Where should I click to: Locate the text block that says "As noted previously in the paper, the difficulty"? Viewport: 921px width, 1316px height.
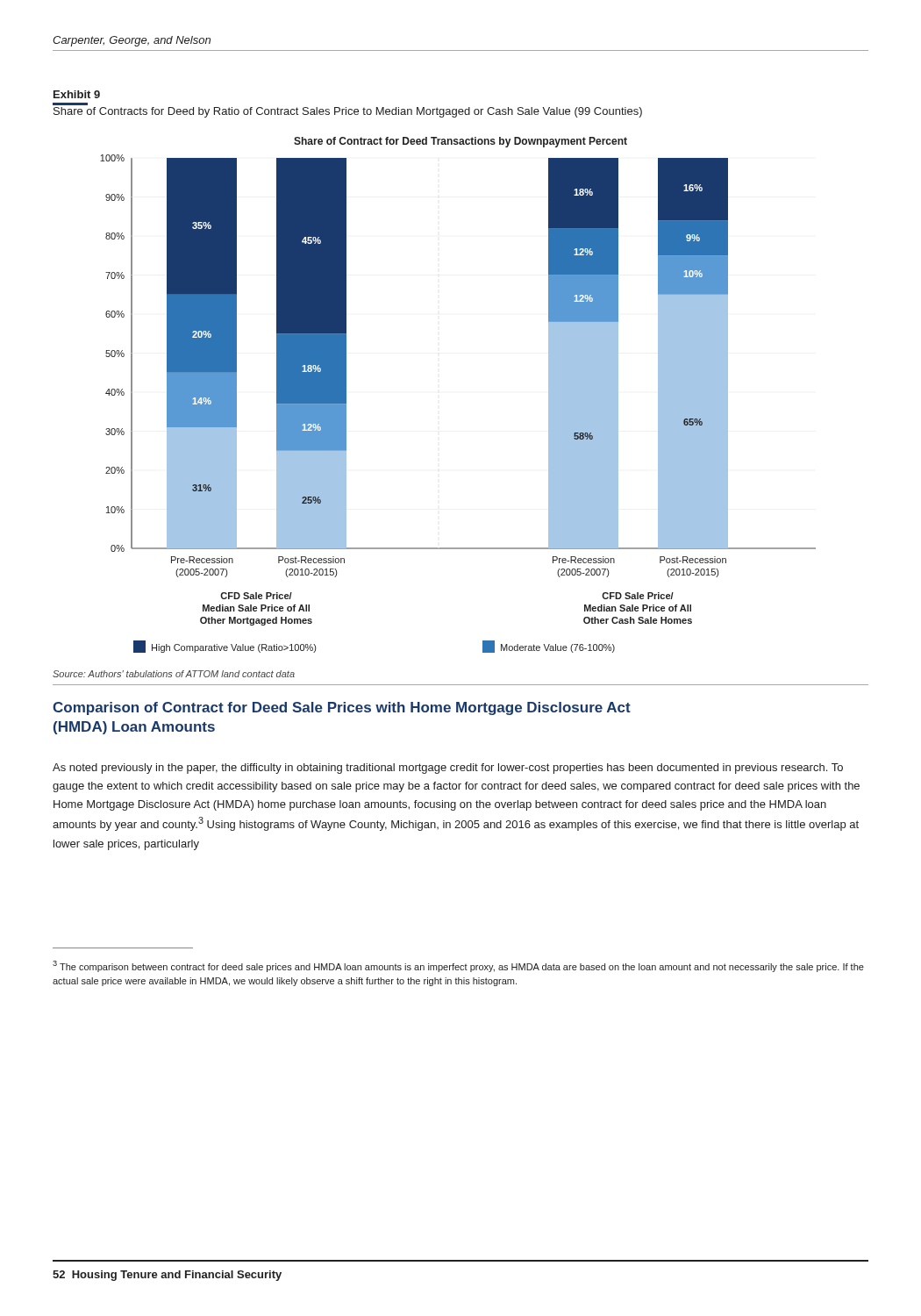click(456, 805)
